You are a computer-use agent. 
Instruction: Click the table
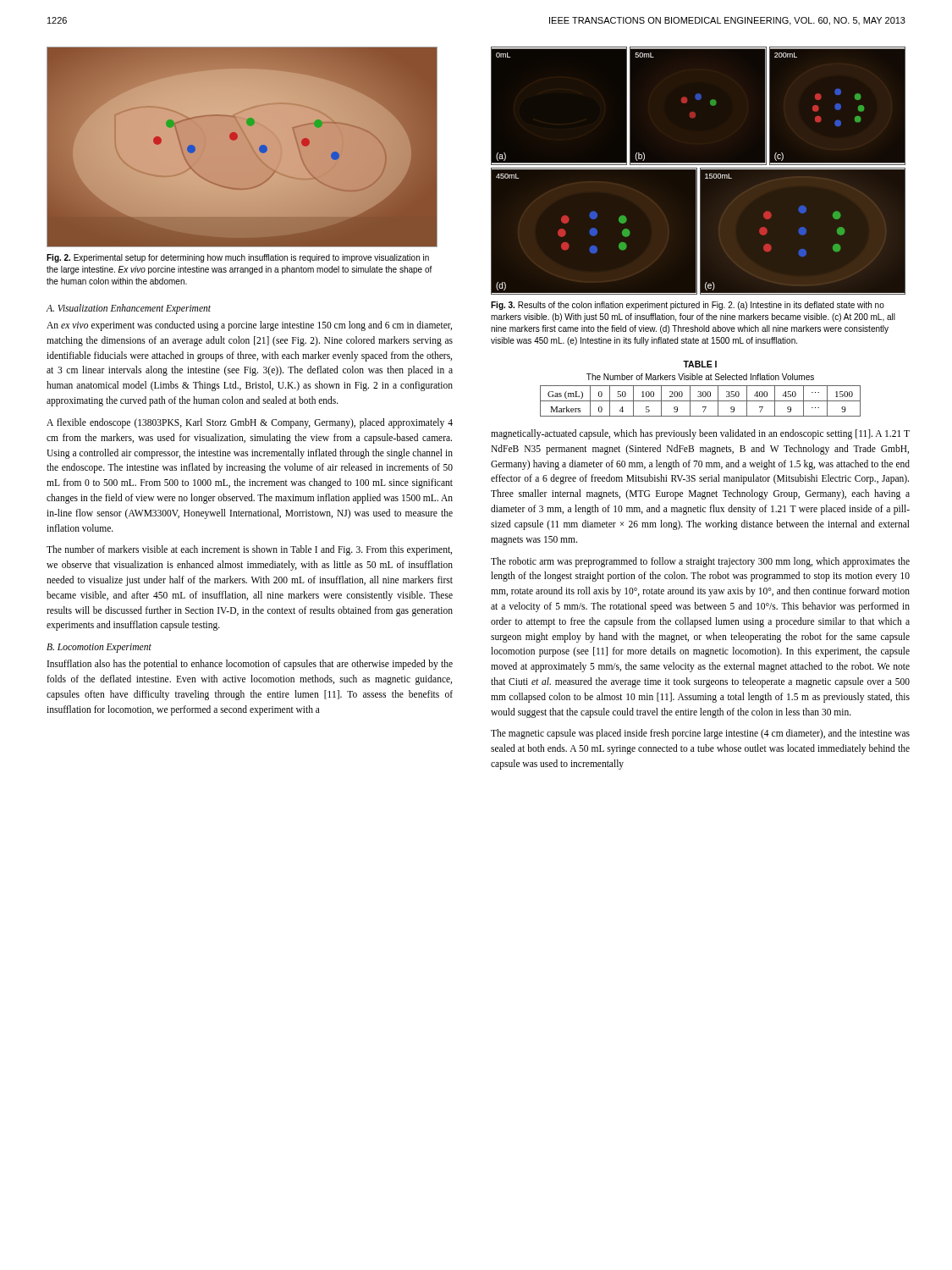tap(700, 388)
